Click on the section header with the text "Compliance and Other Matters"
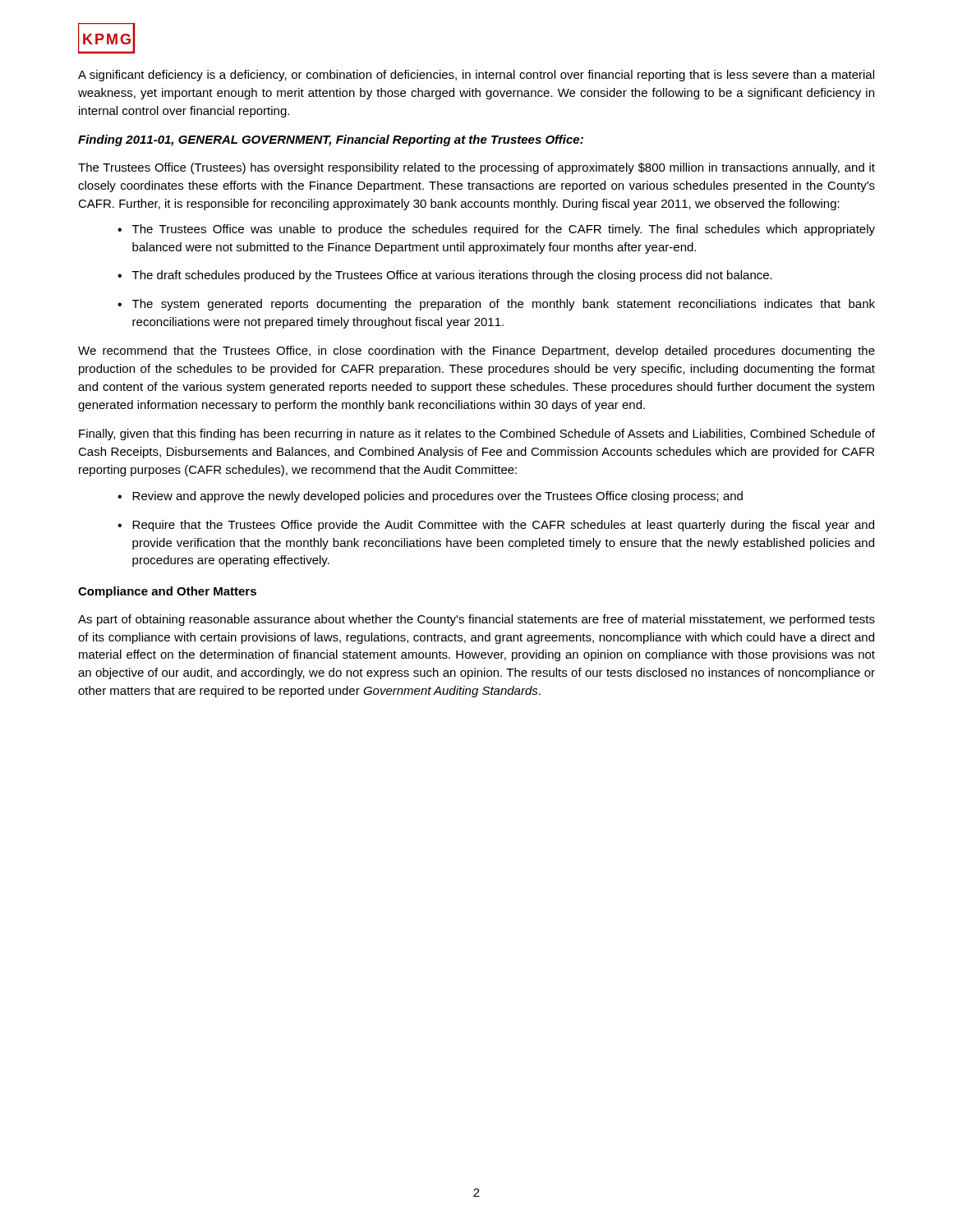 pyautogui.click(x=167, y=592)
